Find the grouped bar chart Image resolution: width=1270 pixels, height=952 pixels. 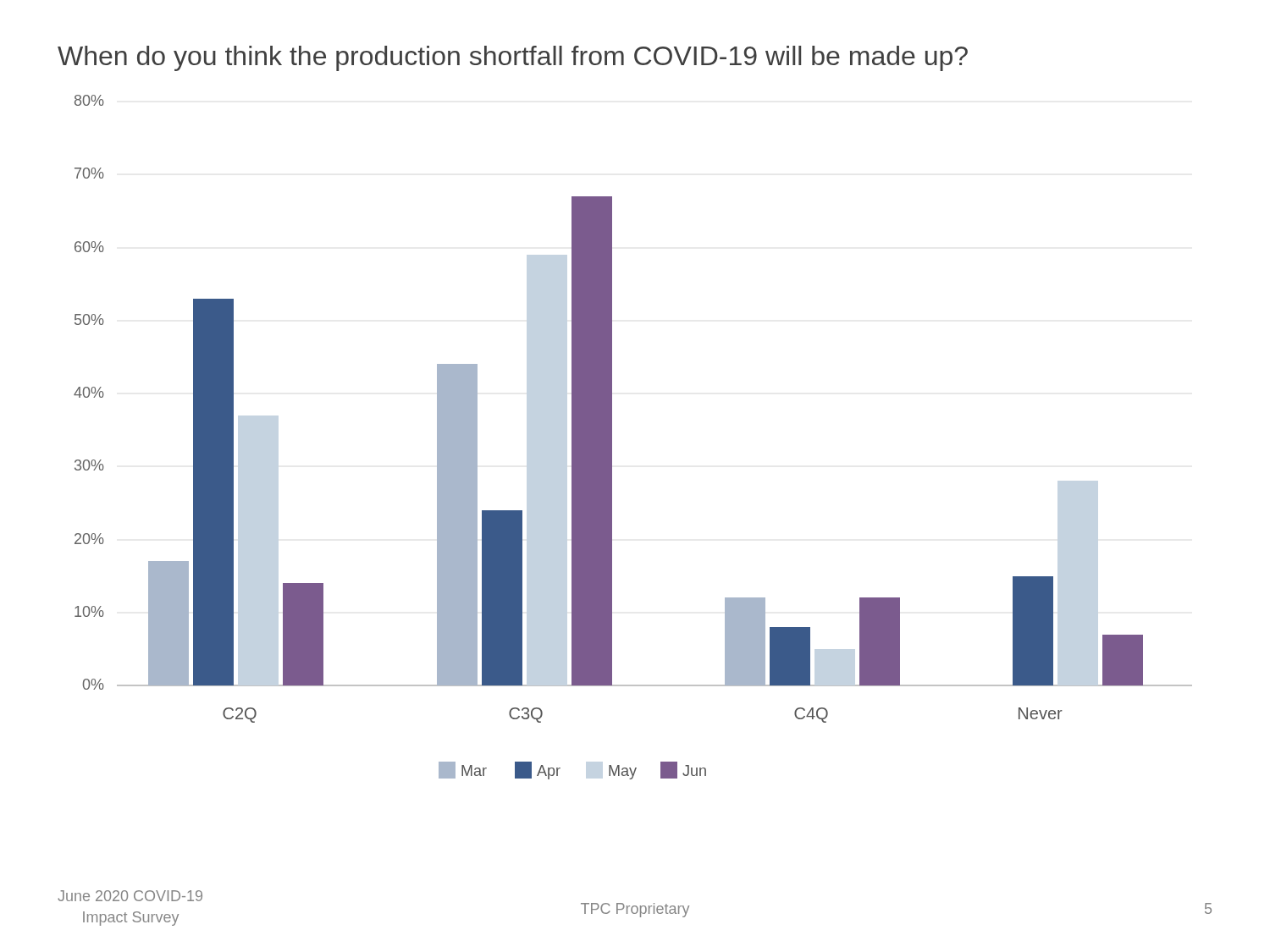635,463
